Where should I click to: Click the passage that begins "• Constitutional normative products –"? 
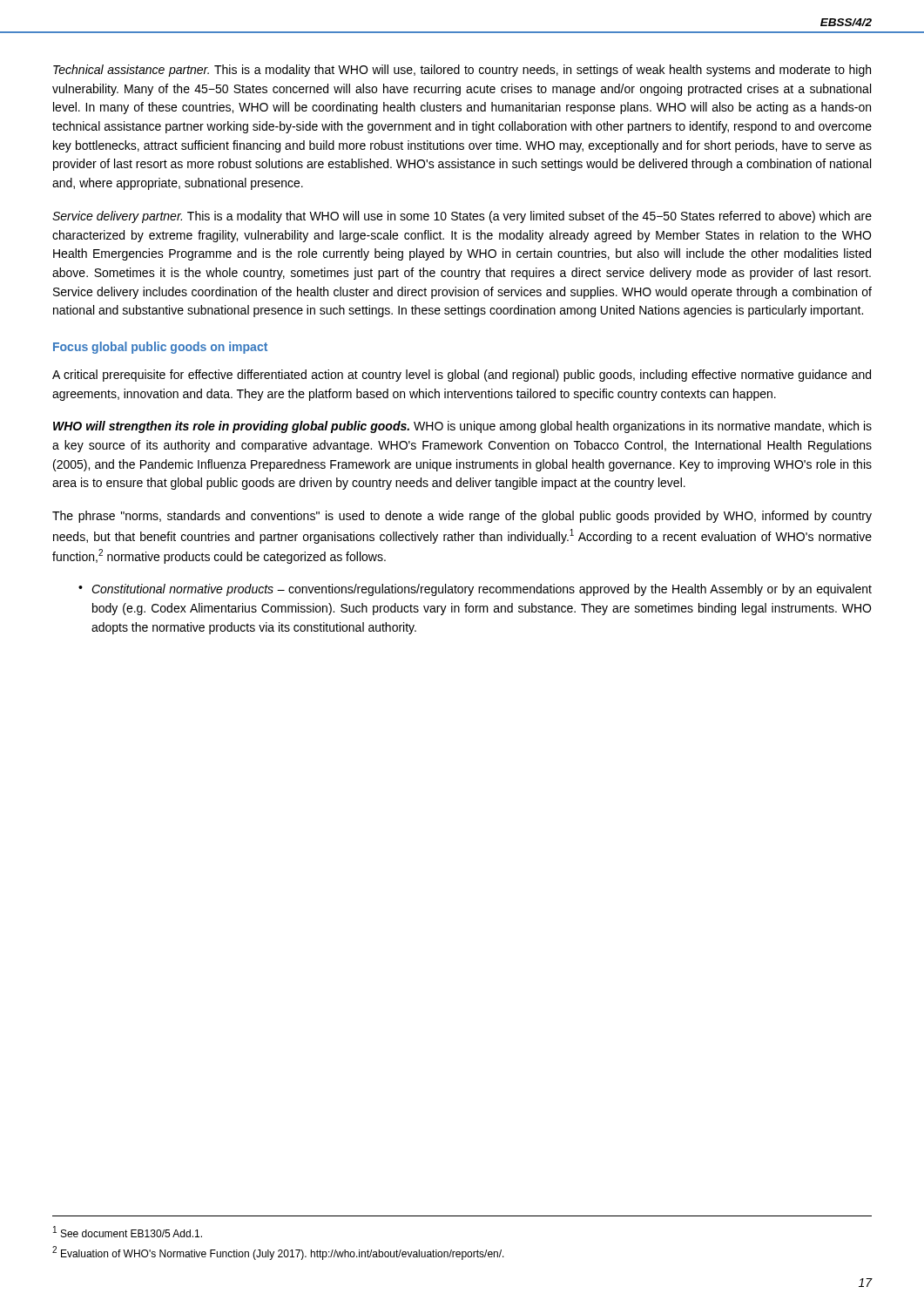(475, 609)
